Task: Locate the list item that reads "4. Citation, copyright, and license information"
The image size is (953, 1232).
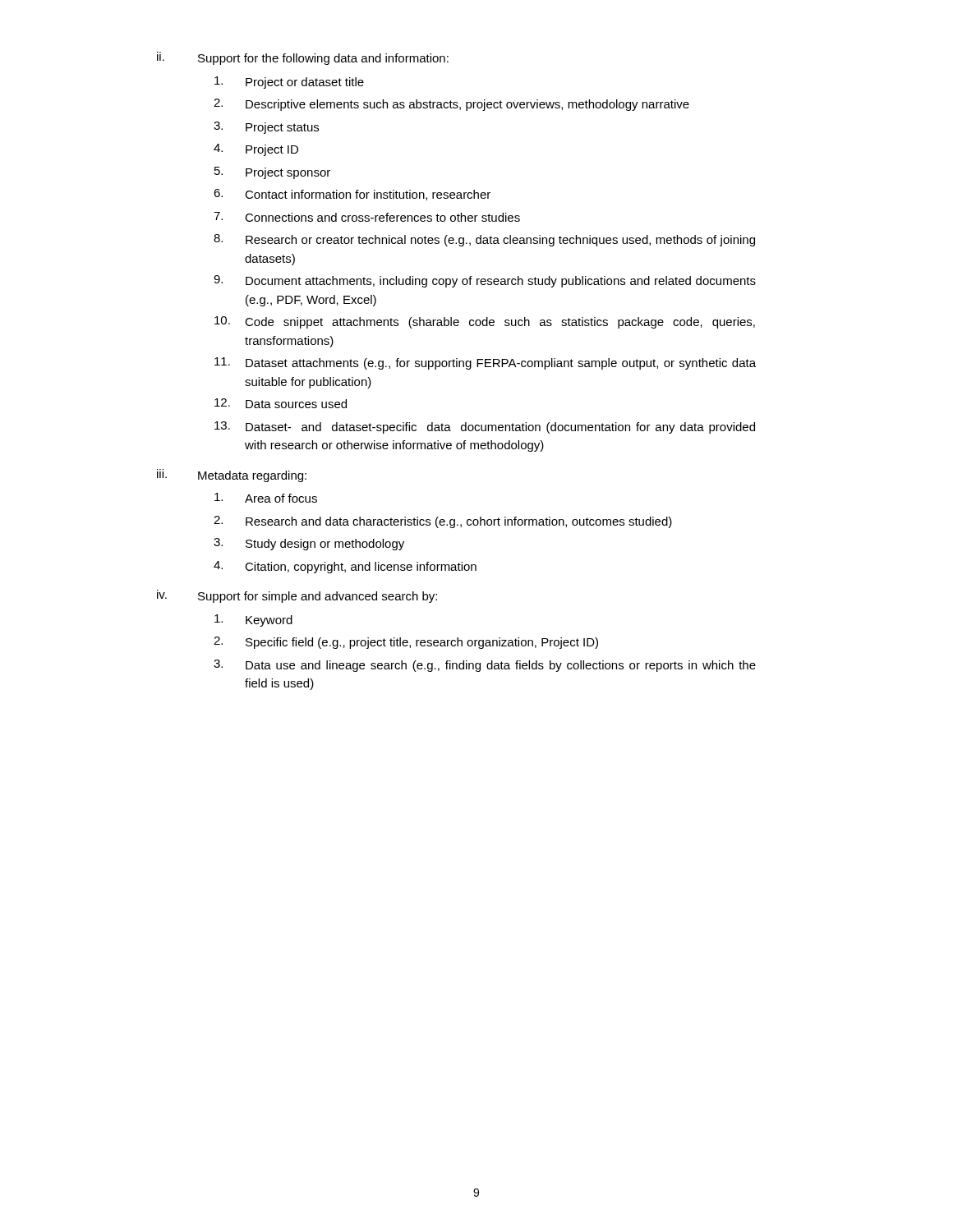Action: pos(485,566)
